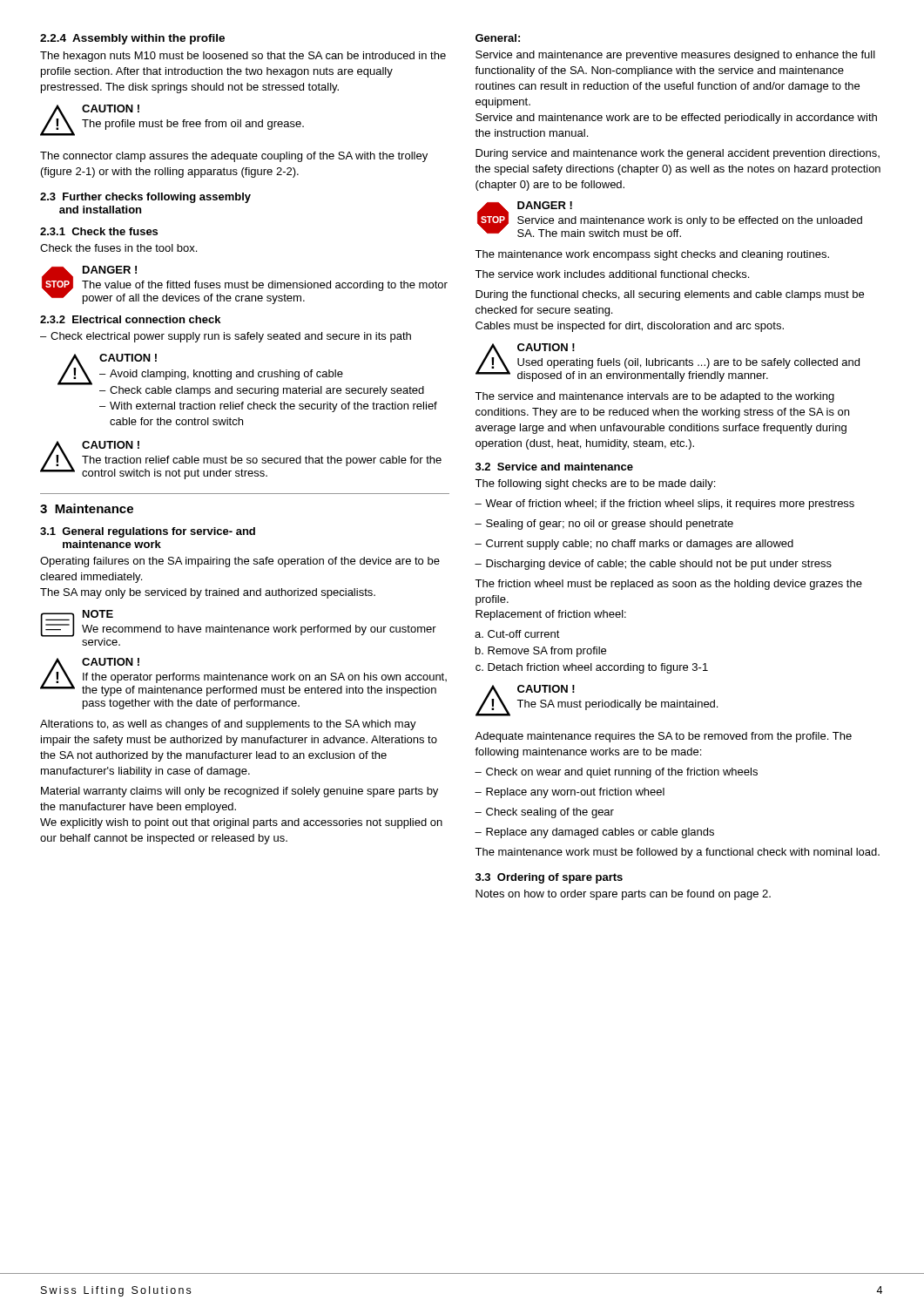Locate the text "2.2.4 Assembly within the profile"
Image resolution: width=924 pixels, height=1307 pixels.
click(132, 39)
